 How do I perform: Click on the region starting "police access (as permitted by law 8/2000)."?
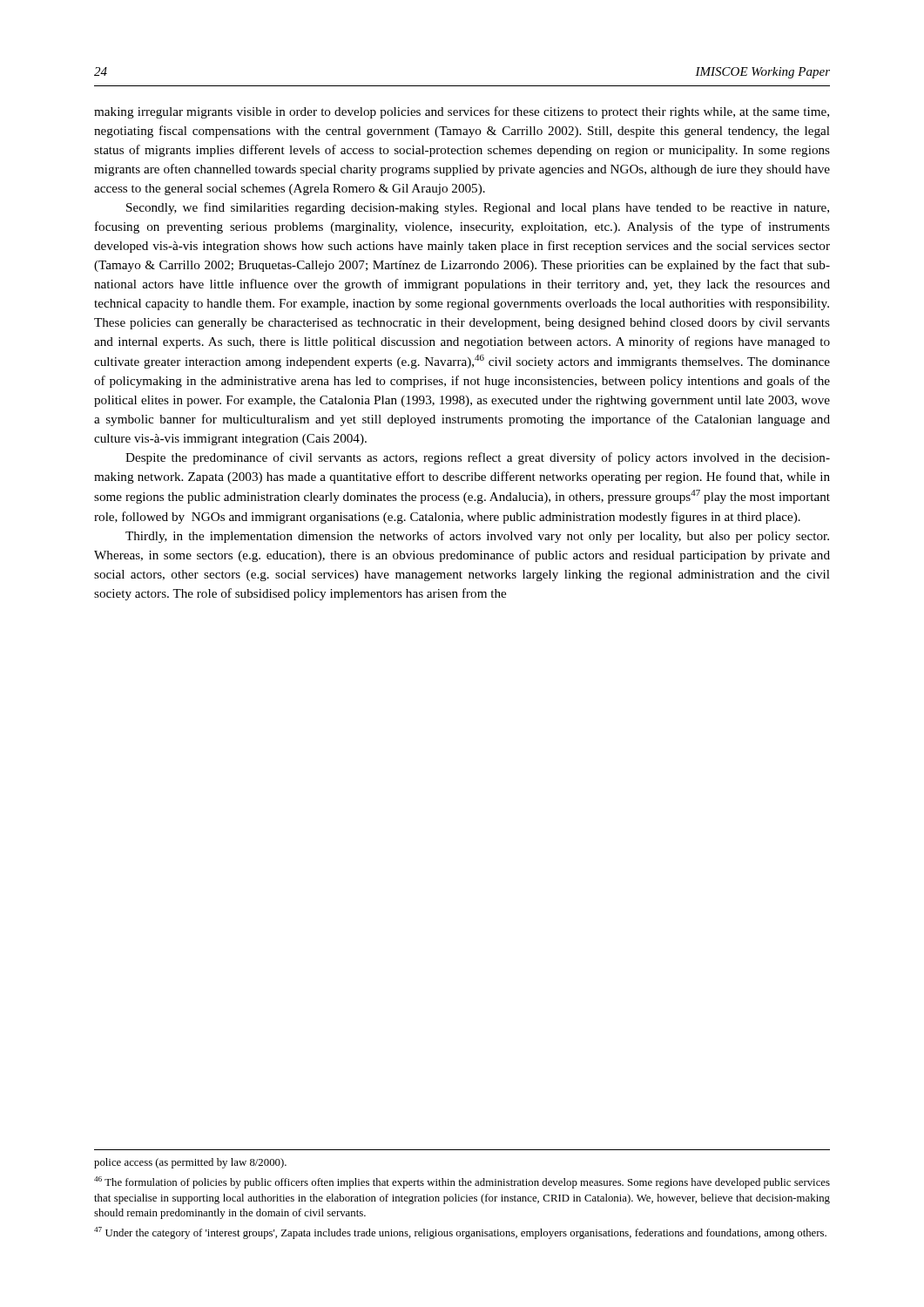(190, 1163)
